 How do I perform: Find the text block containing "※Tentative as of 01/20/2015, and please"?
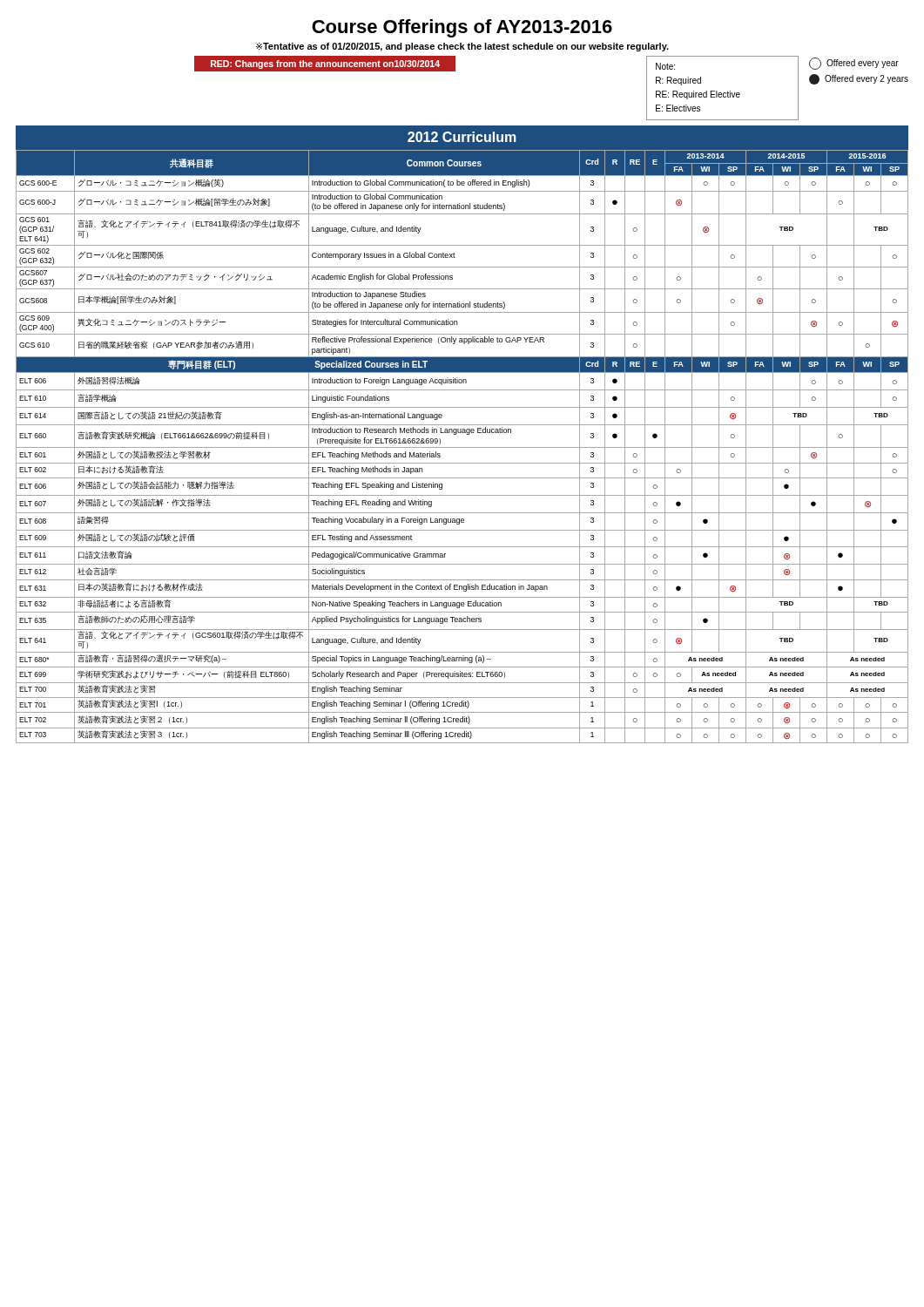point(462,46)
